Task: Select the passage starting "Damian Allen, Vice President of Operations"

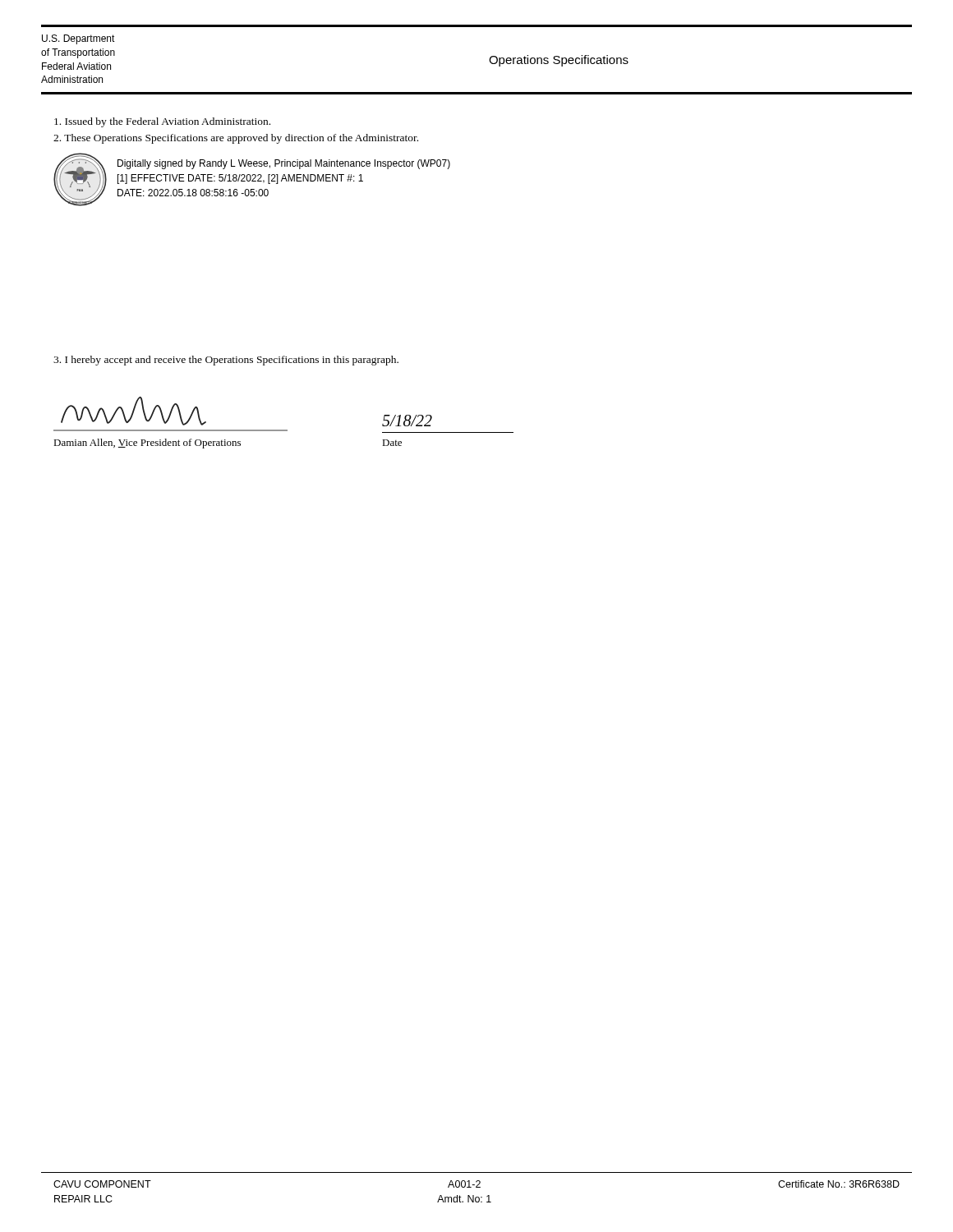Action: [147, 442]
